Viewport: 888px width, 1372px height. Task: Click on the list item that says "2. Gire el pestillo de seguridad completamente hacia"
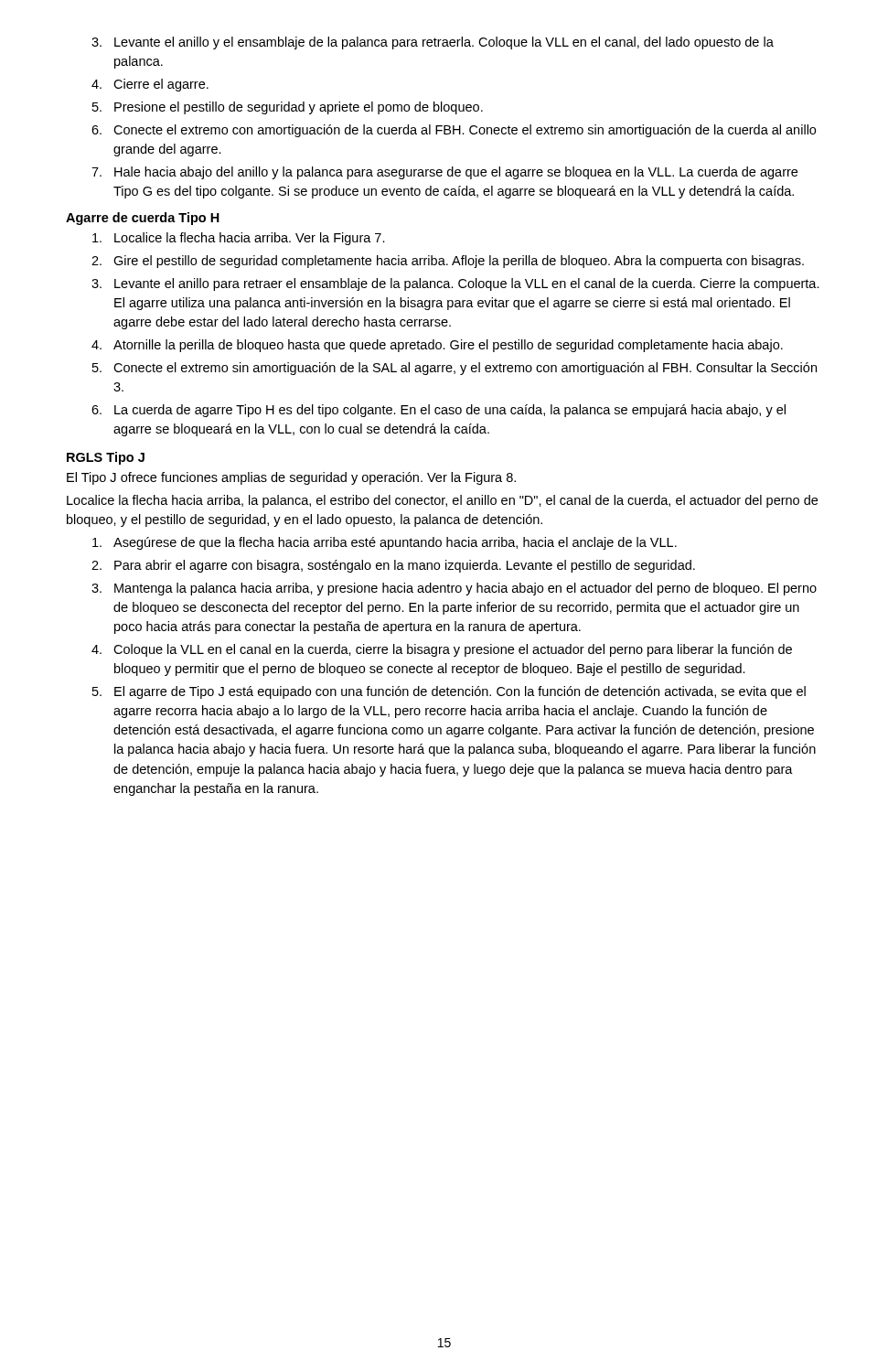coord(444,261)
